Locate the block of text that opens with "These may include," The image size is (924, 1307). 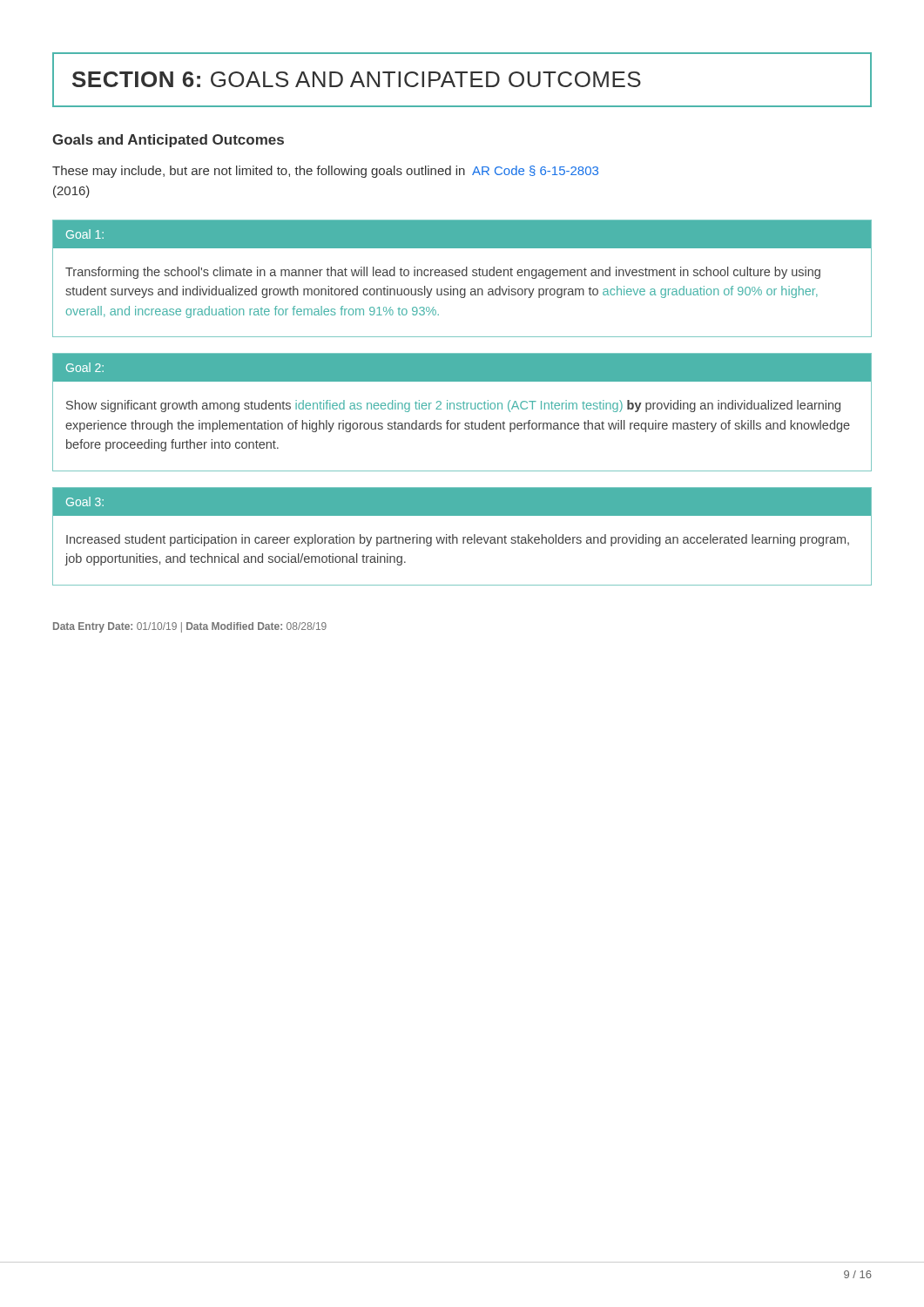pyautogui.click(x=326, y=180)
